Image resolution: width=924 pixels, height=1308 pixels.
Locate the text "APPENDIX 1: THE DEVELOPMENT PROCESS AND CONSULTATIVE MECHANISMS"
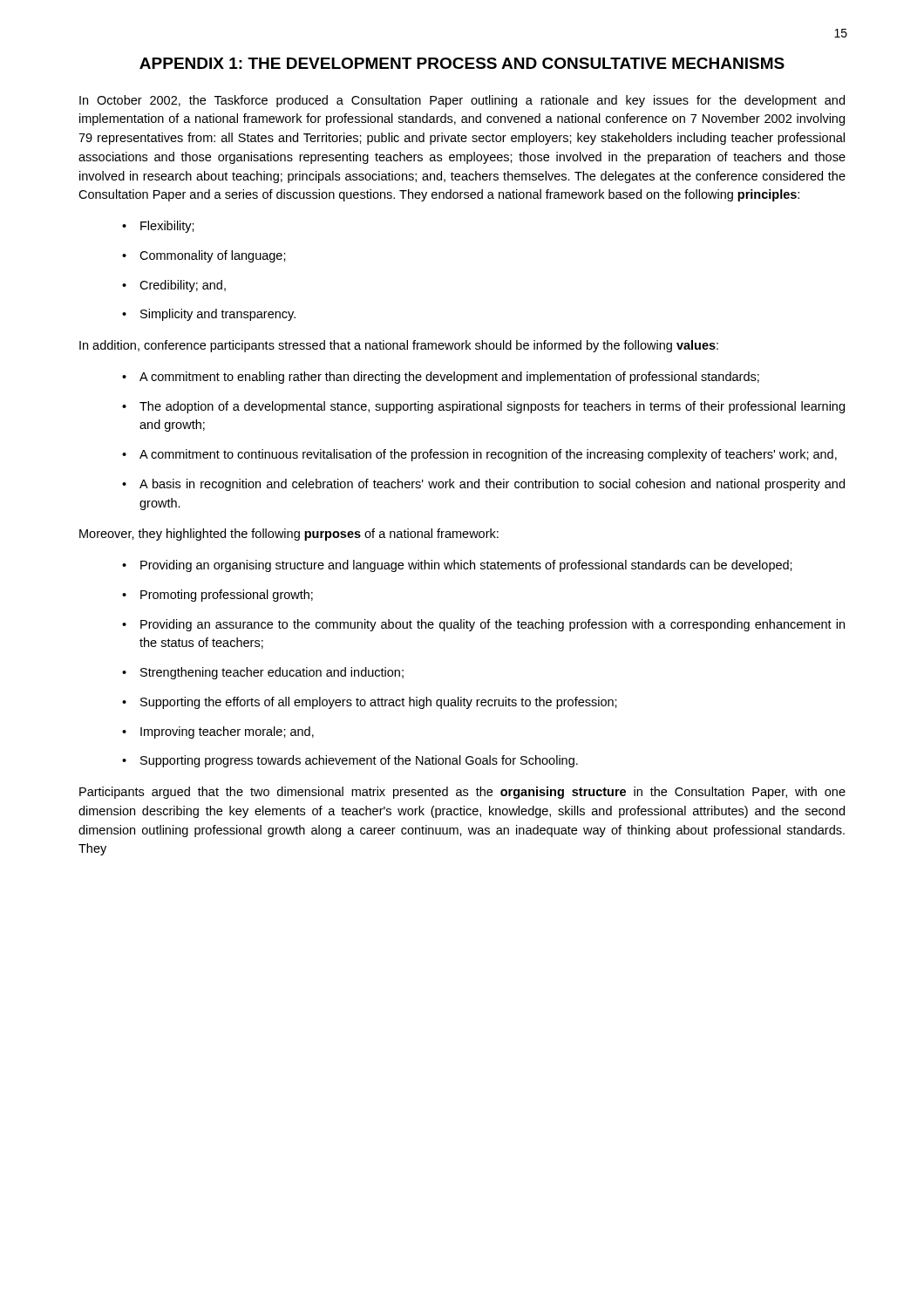click(x=462, y=64)
